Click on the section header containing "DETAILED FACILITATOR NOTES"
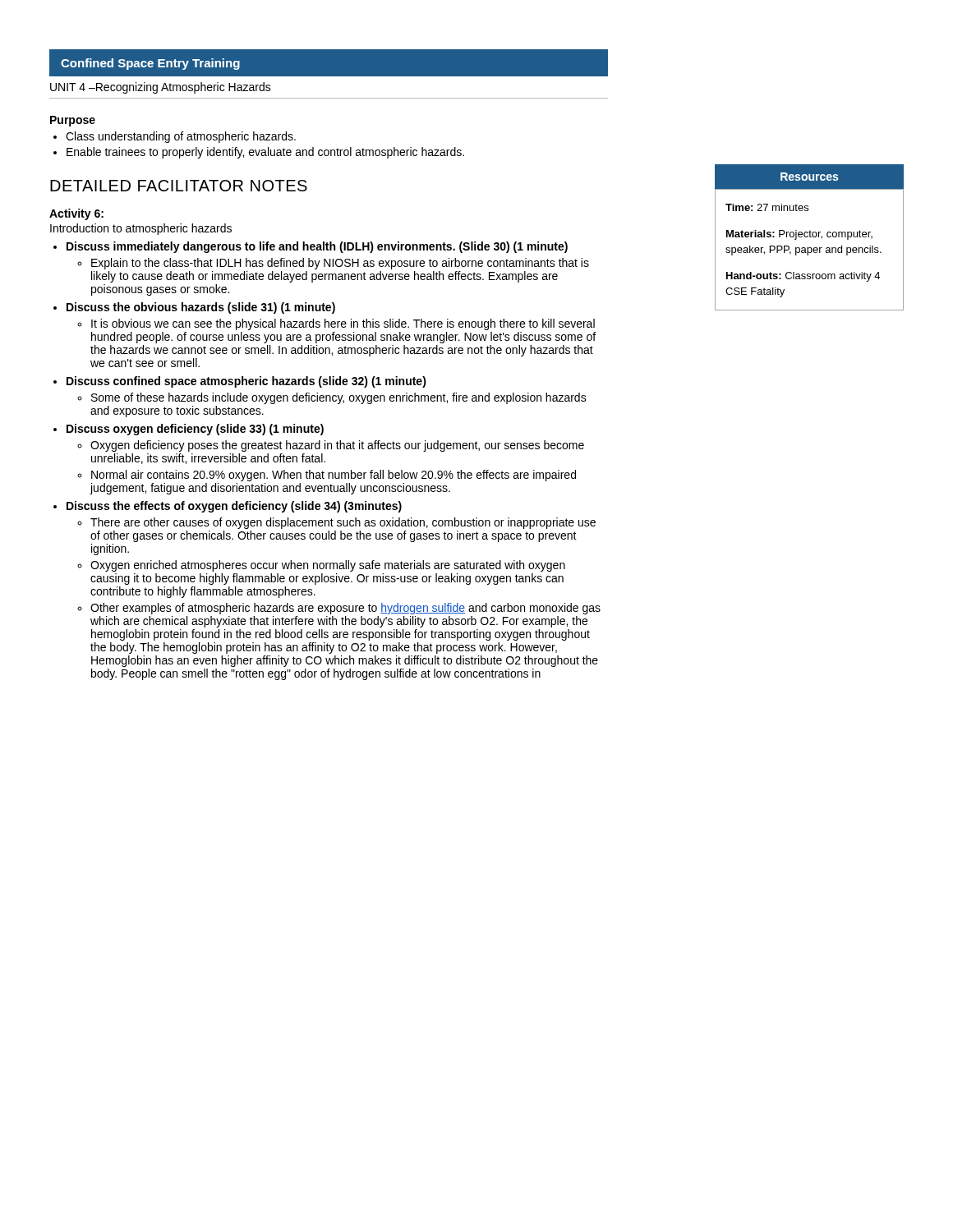 179,186
